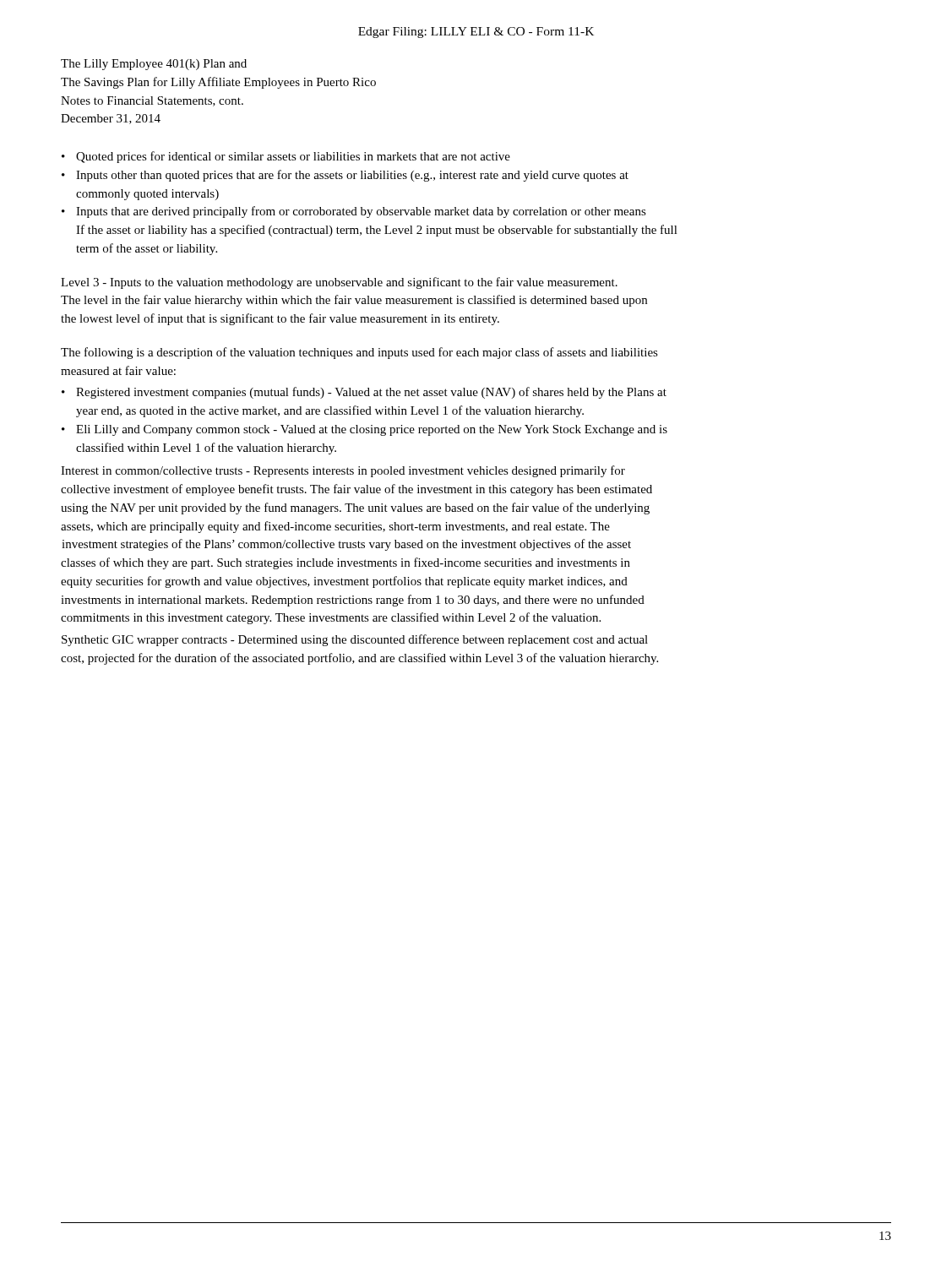Point to the passage starting "Interest in common/collective trusts - Represents interests"

pos(476,545)
